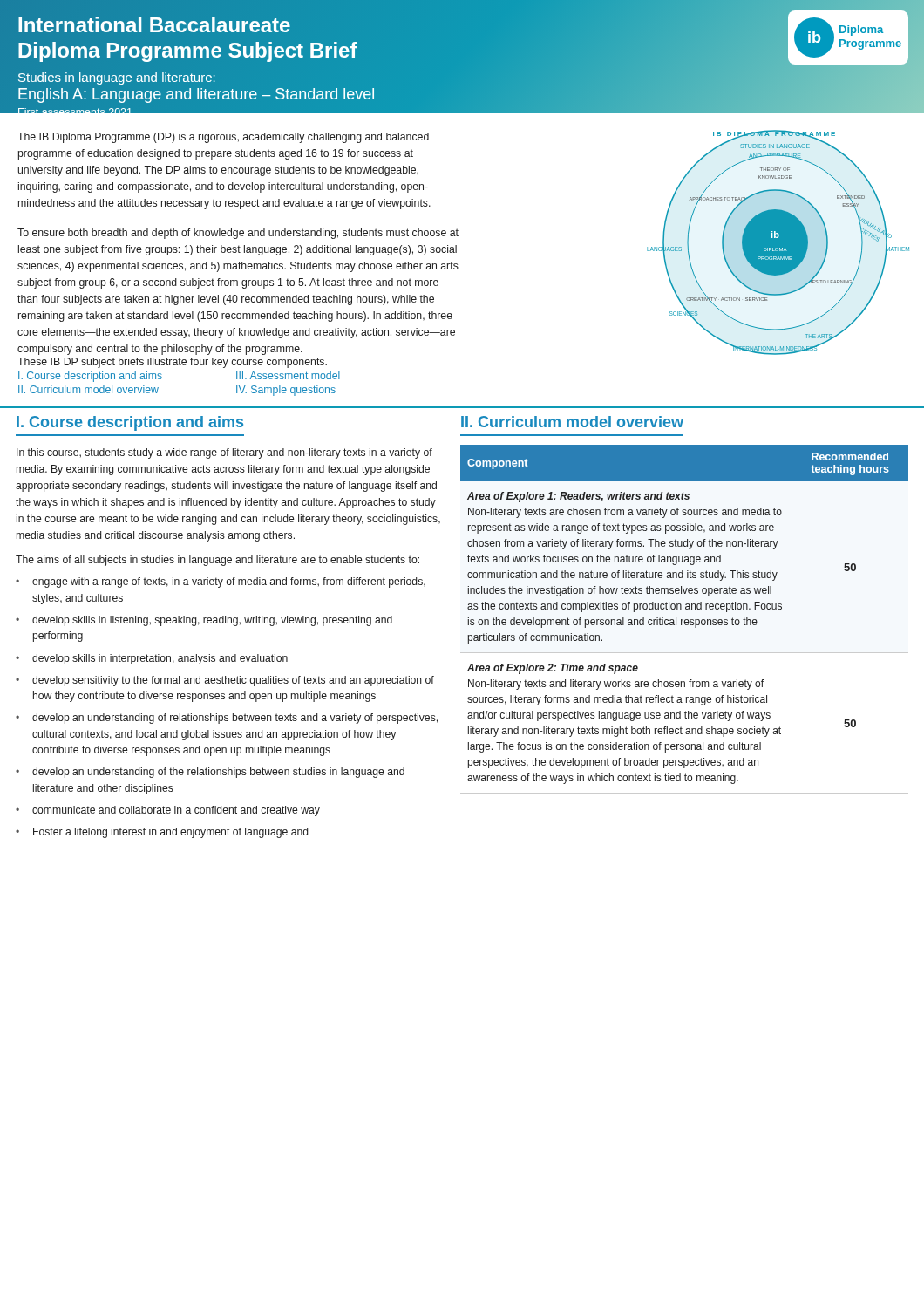
Task: Point to the block beginning "• develop an understanding of relationships"
Action: [229, 734]
